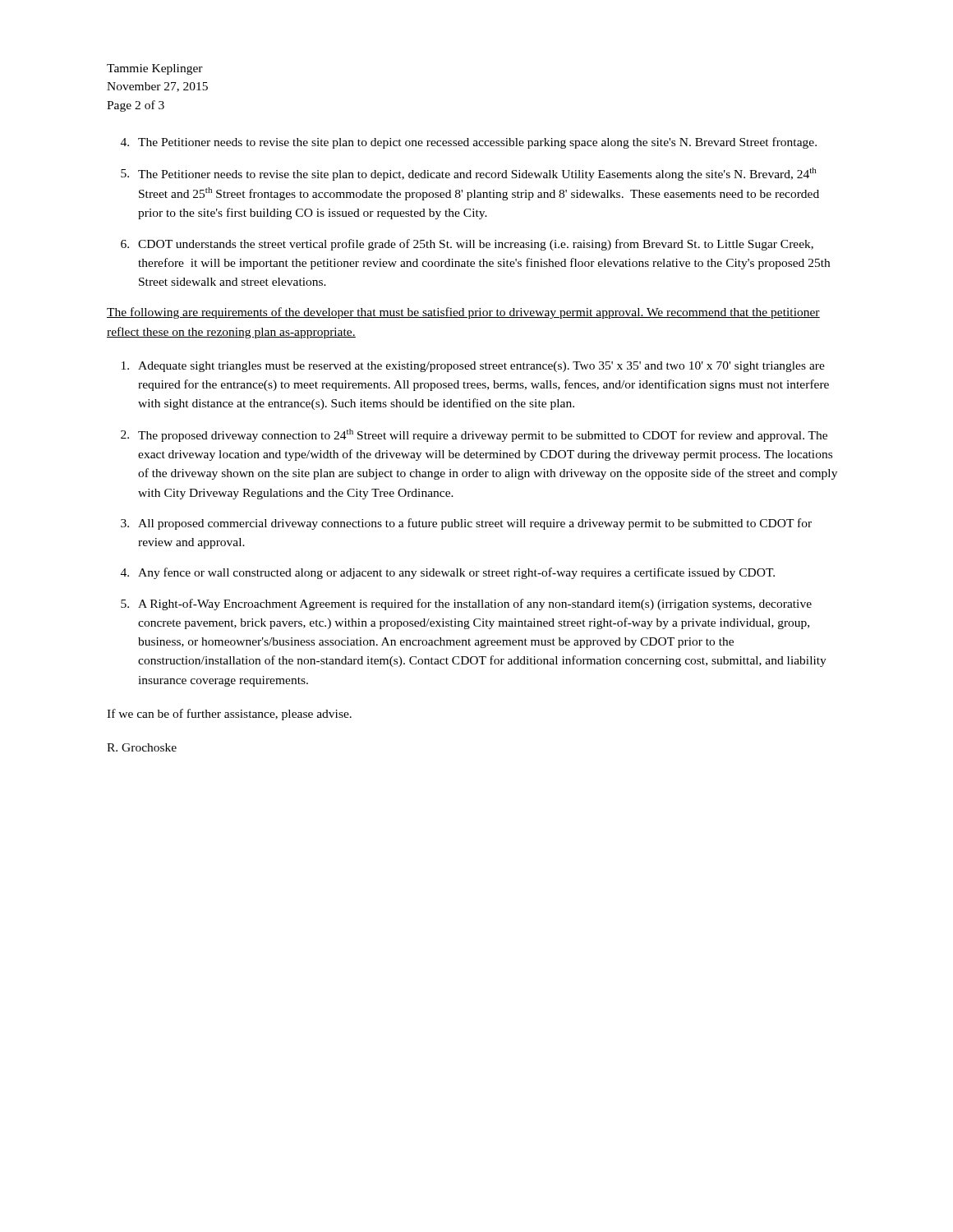Locate the text block starting "2. The proposed"
This screenshot has width=953, height=1232.
pos(476,463)
